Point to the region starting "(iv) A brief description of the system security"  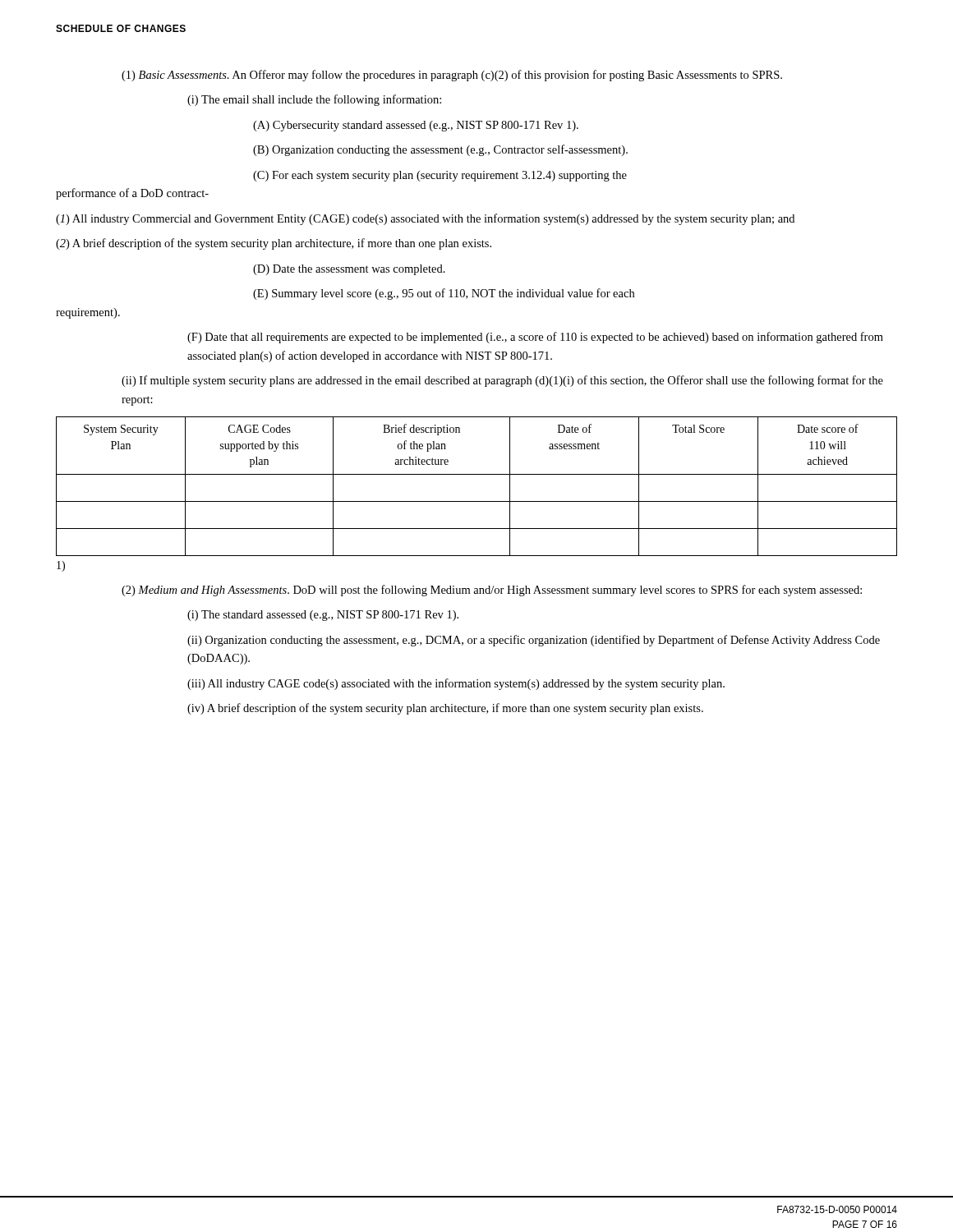coord(446,708)
